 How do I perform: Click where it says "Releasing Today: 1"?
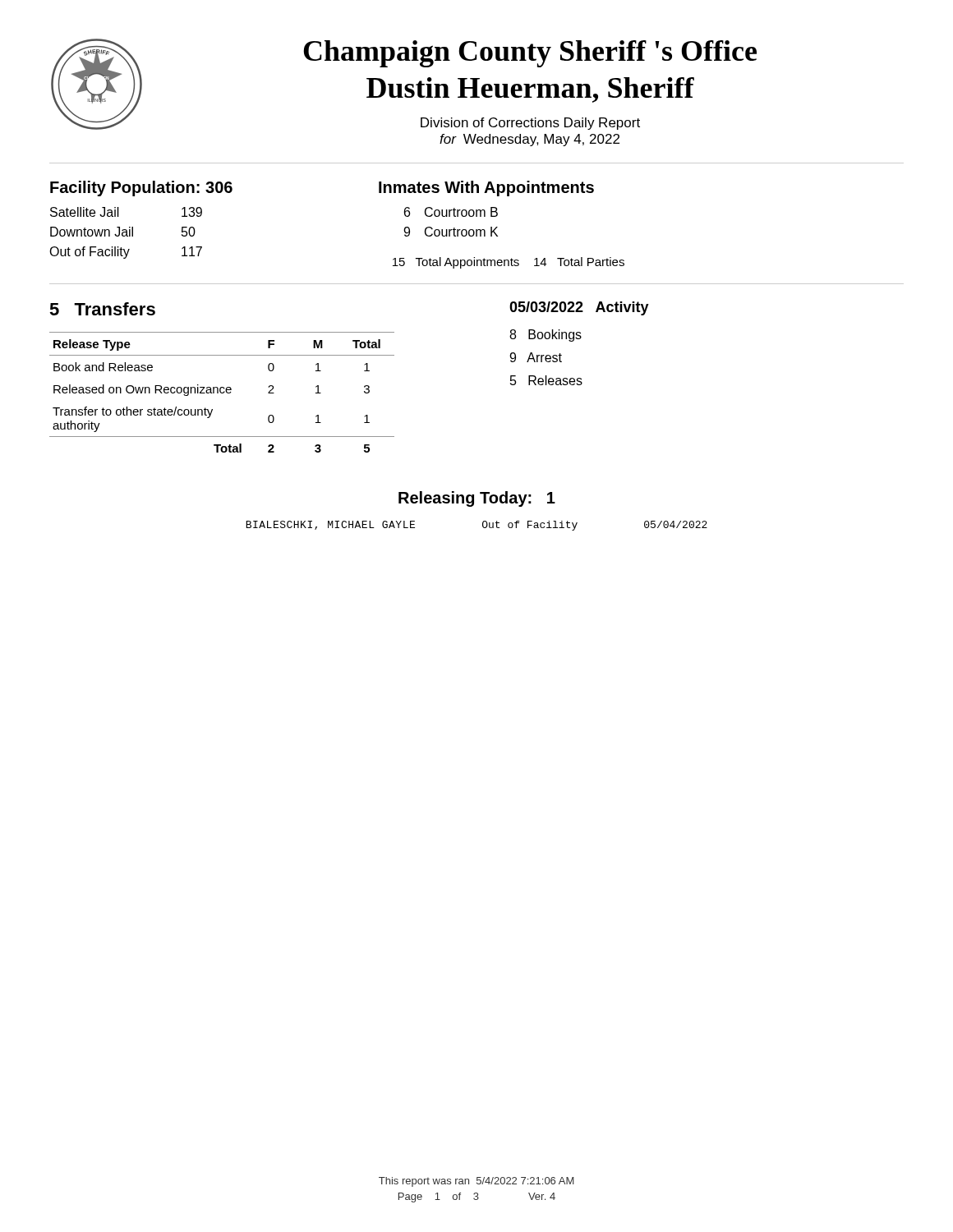(x=476, y=498)
